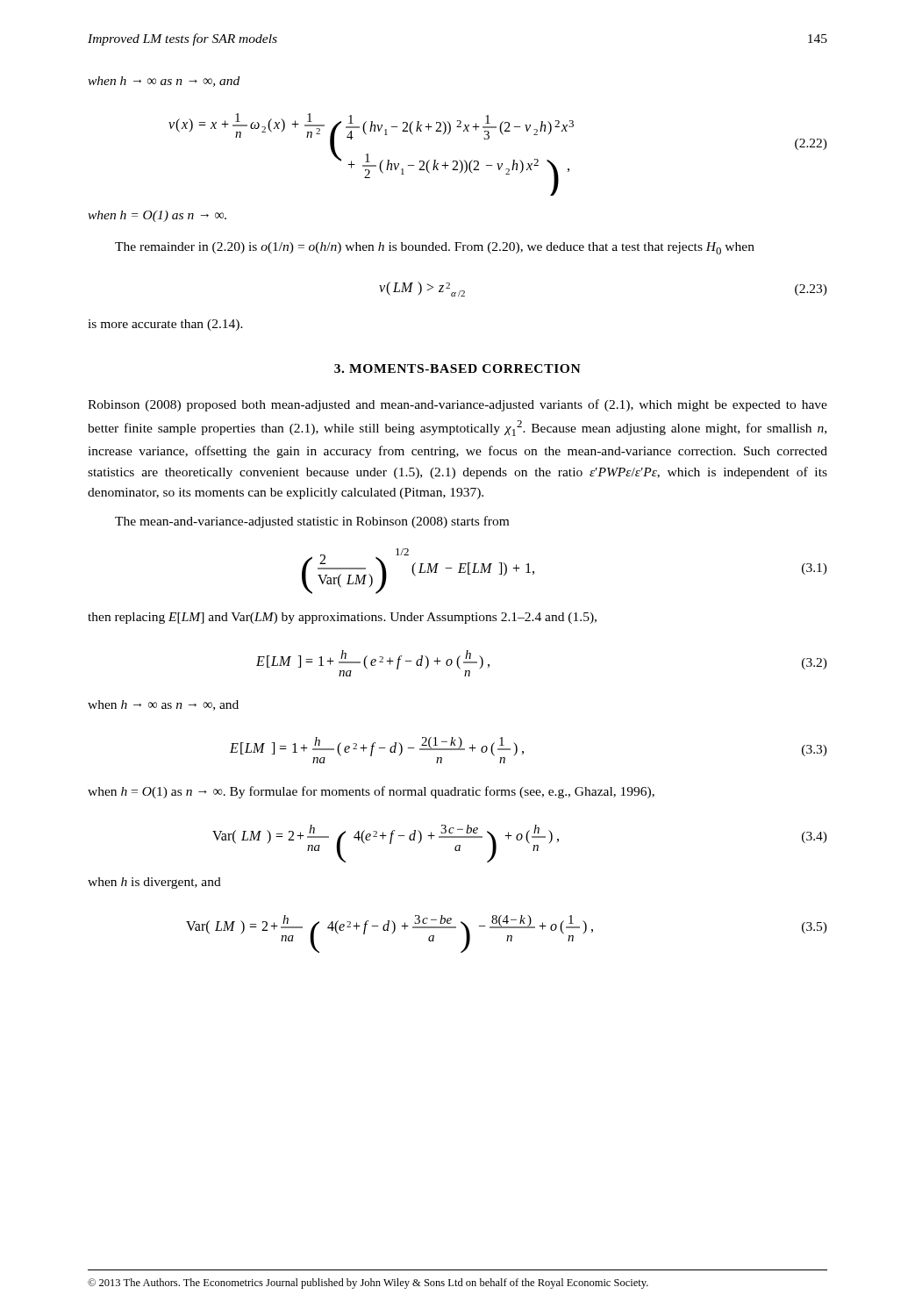Where is the formula that starts "( 2 Var( LM ) ) 1/2 ("?

458,569
